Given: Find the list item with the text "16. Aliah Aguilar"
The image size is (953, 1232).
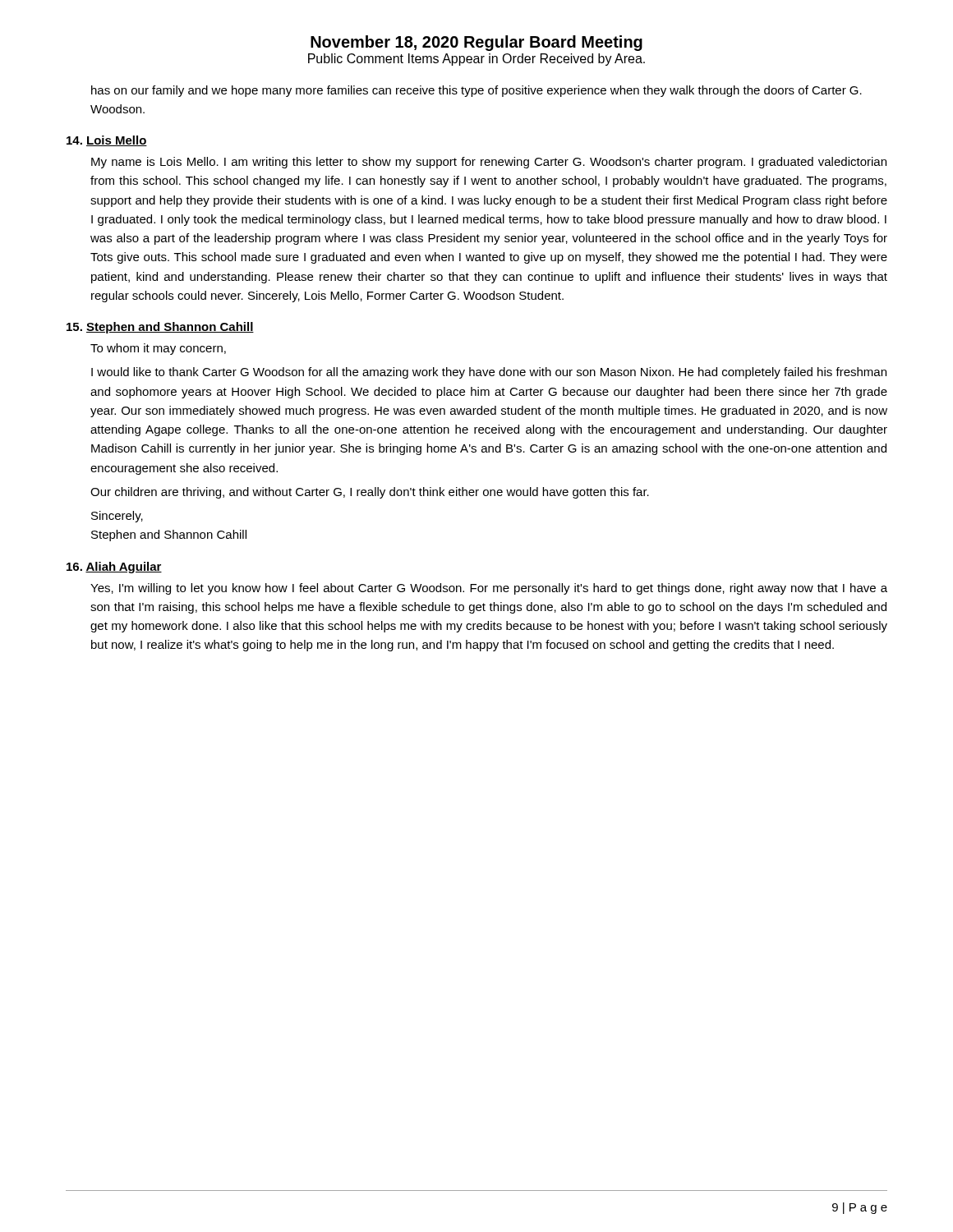Looking at the screenshot, I should click(x=476, y=607).
